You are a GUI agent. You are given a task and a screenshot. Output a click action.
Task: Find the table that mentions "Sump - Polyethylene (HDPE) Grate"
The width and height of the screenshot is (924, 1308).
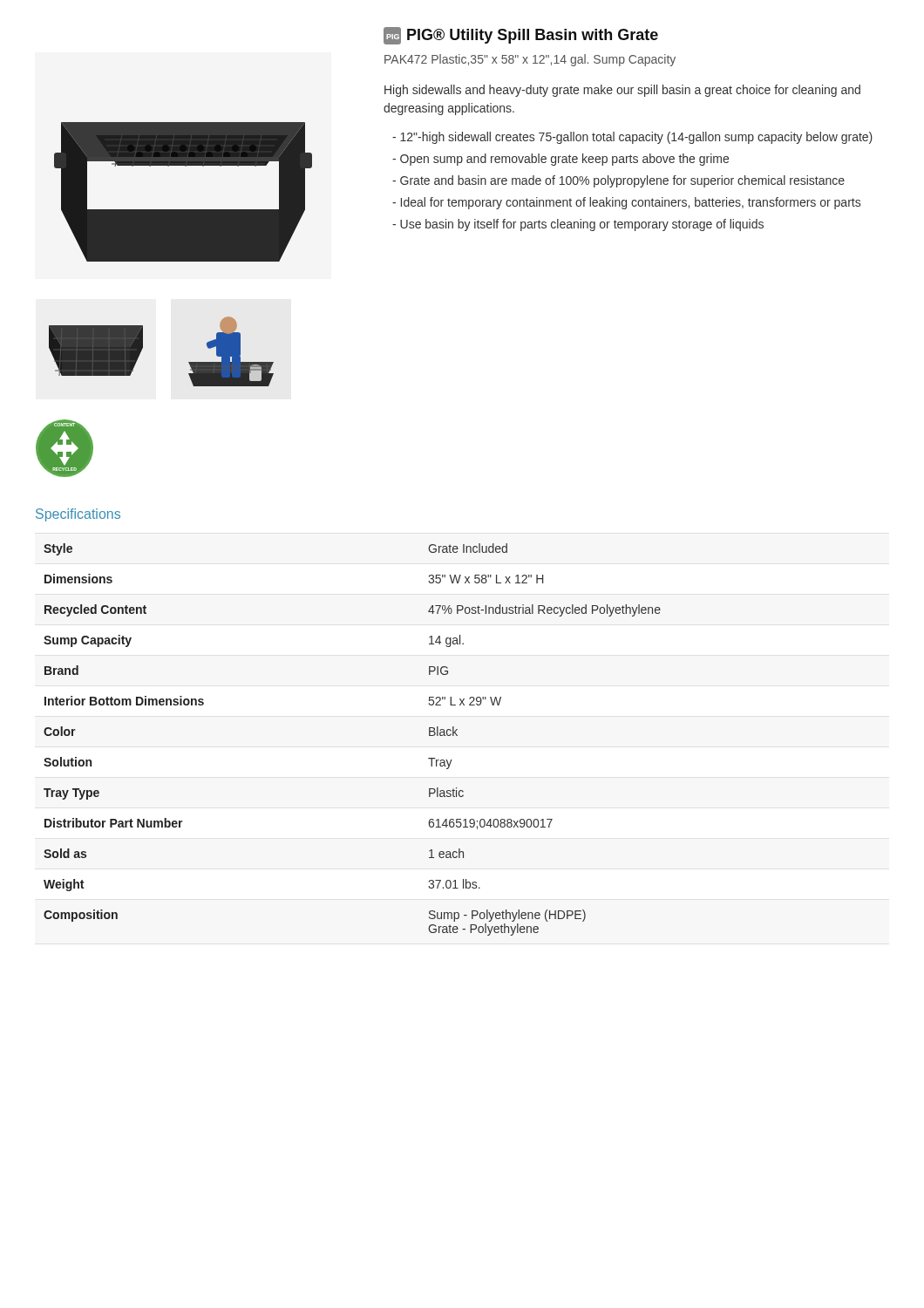462,739
